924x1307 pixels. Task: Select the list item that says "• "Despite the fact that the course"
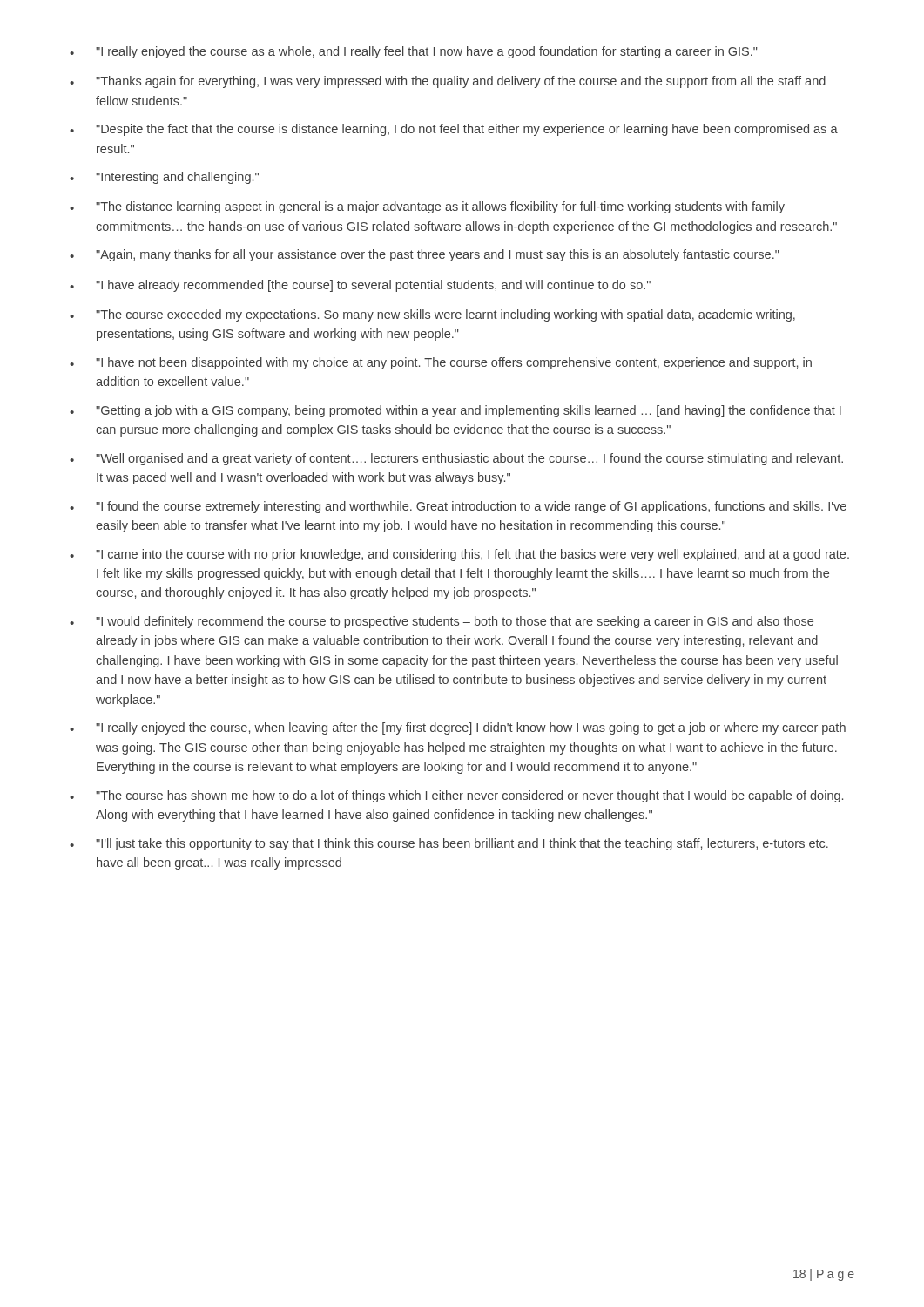462,139
